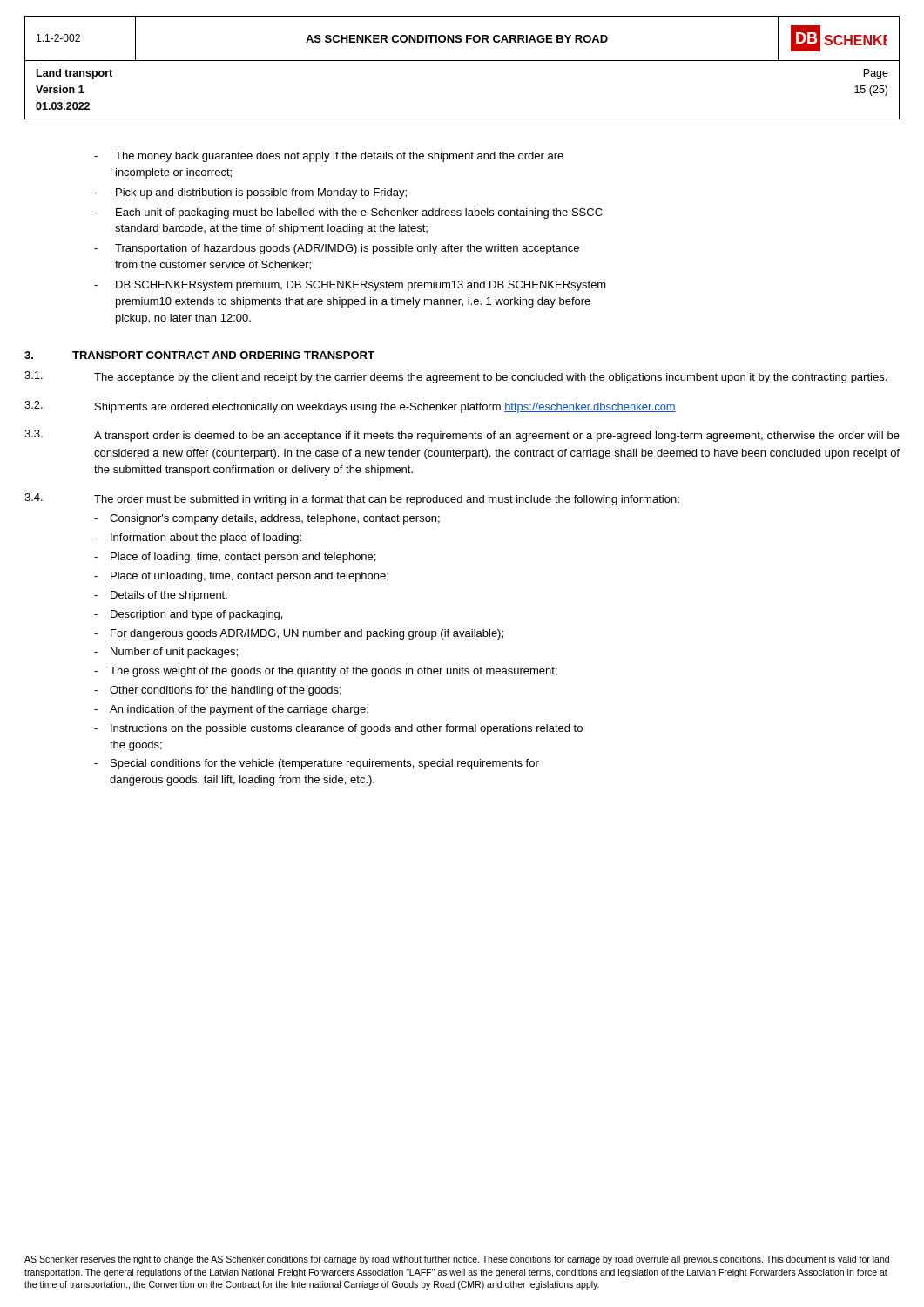Select the list item containing "- Each unit of packaging must be labelled"

(x=497, y=221)
